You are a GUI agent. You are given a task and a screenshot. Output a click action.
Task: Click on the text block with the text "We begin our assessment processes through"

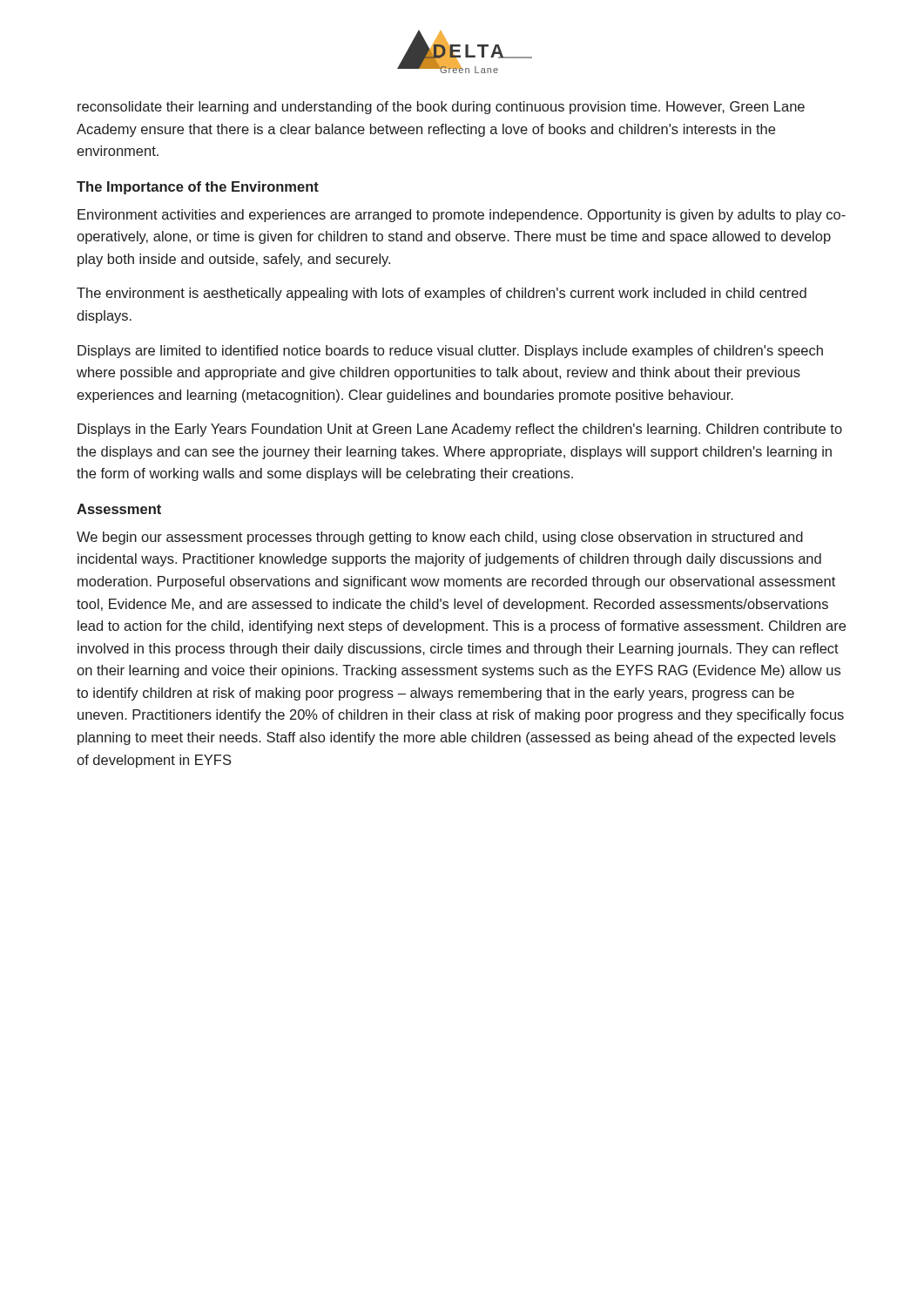click(462, 649)
